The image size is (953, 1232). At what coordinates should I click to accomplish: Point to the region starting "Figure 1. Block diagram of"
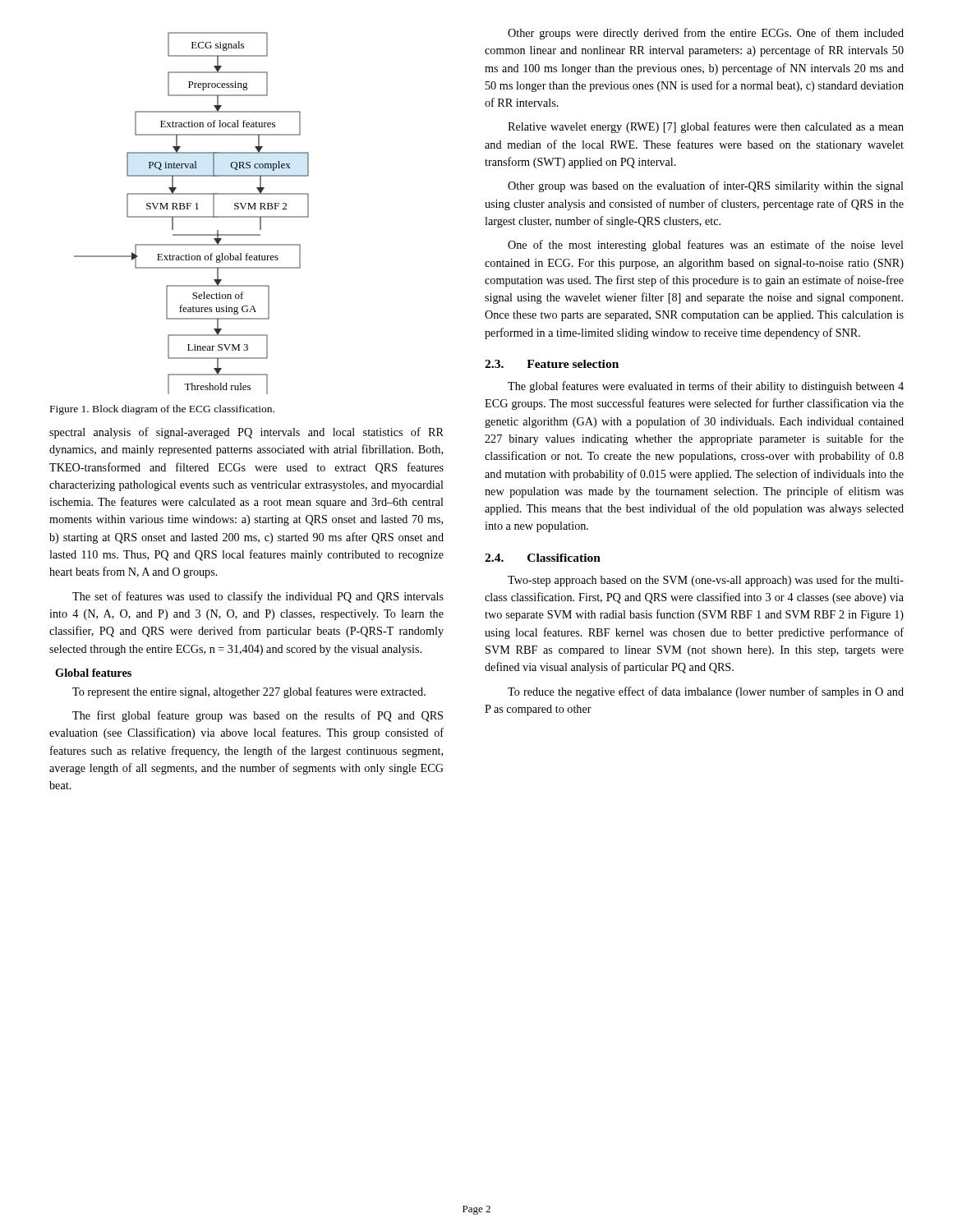162,409
